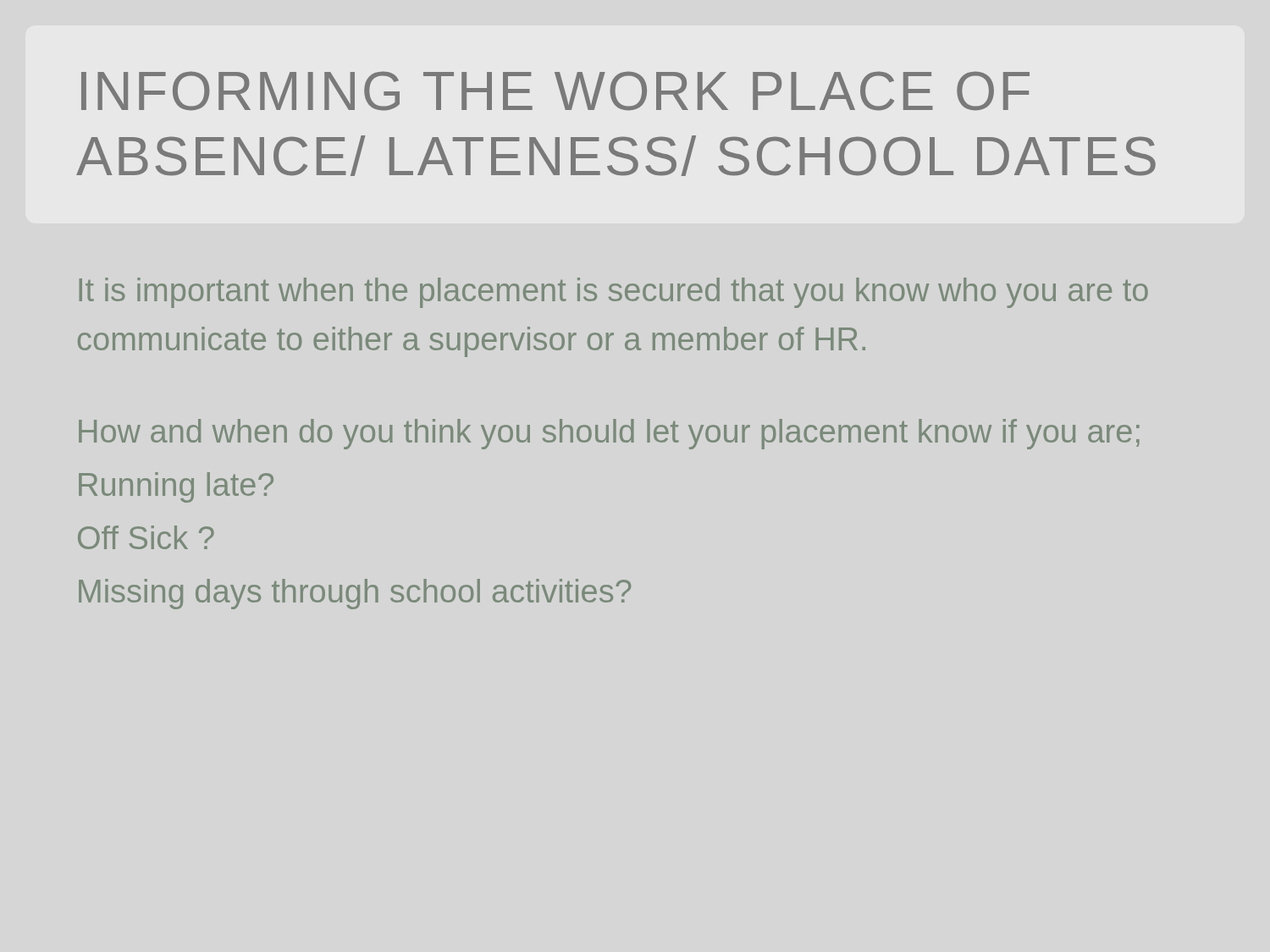The image size is (1270, 952).
Task: Find the text block with the text "How and when do you think you should"
Action: [x=609, y=432]
